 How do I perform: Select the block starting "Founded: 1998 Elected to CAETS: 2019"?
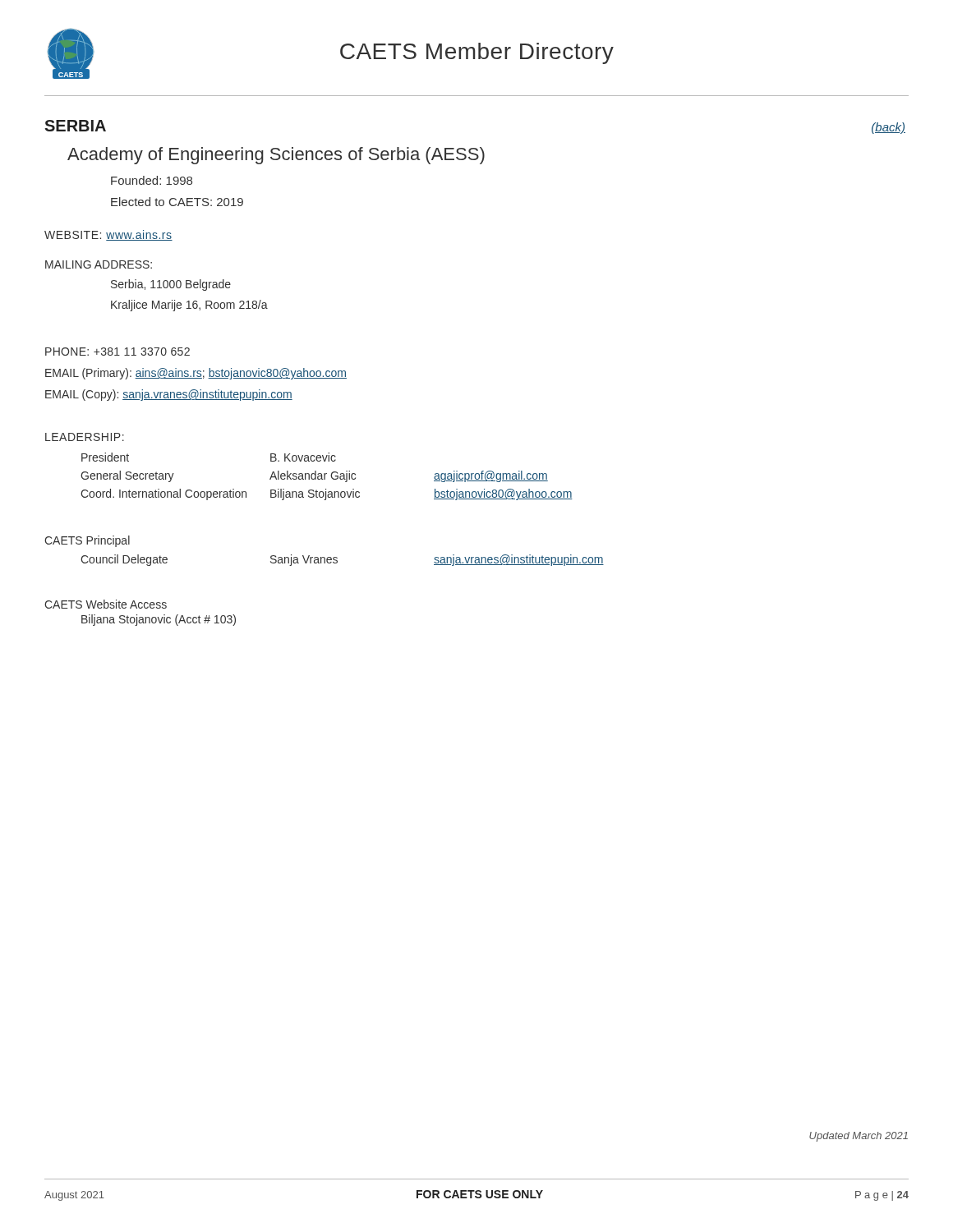[x=177, y=191]
